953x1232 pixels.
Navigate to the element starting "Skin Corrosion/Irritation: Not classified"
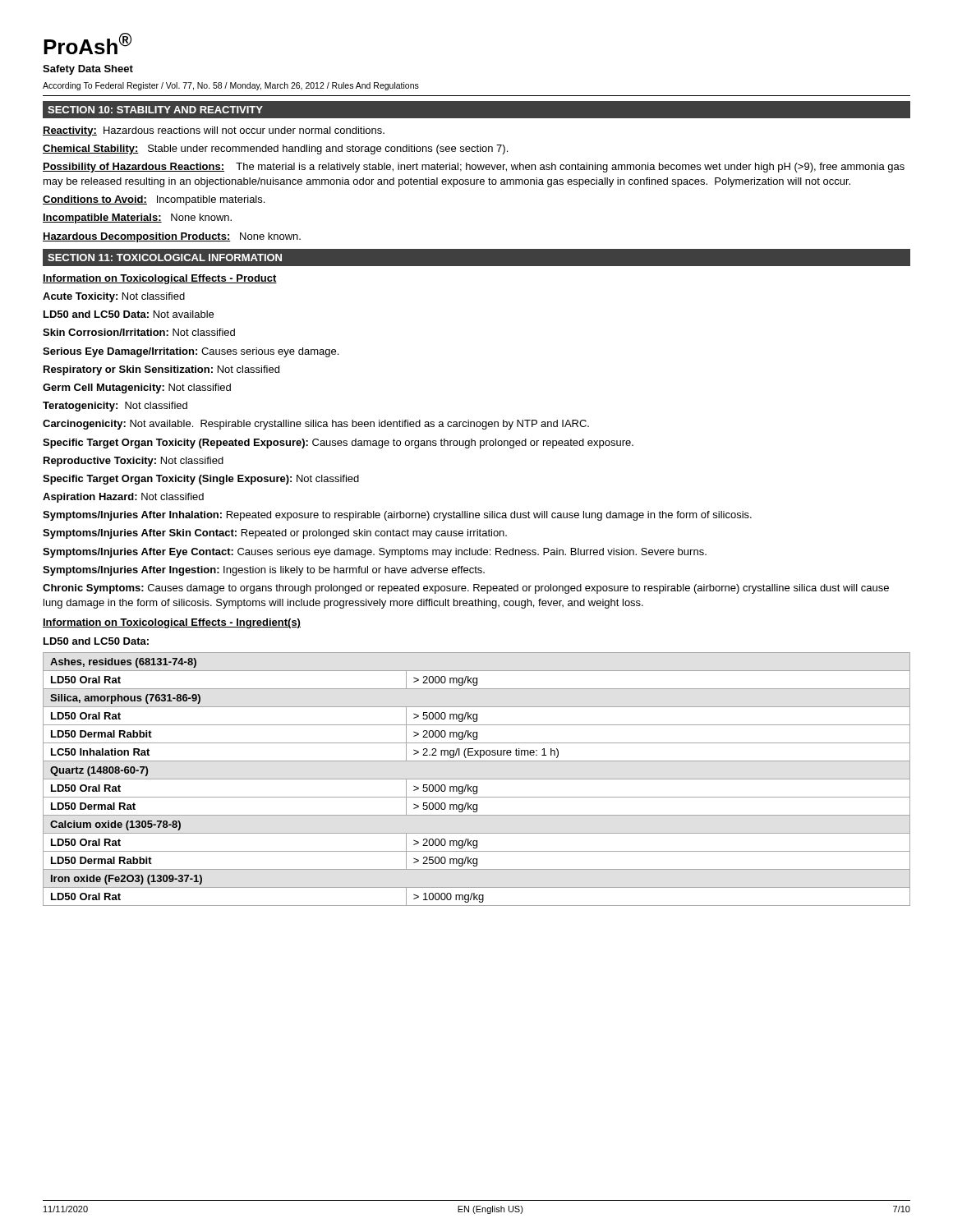139,333
